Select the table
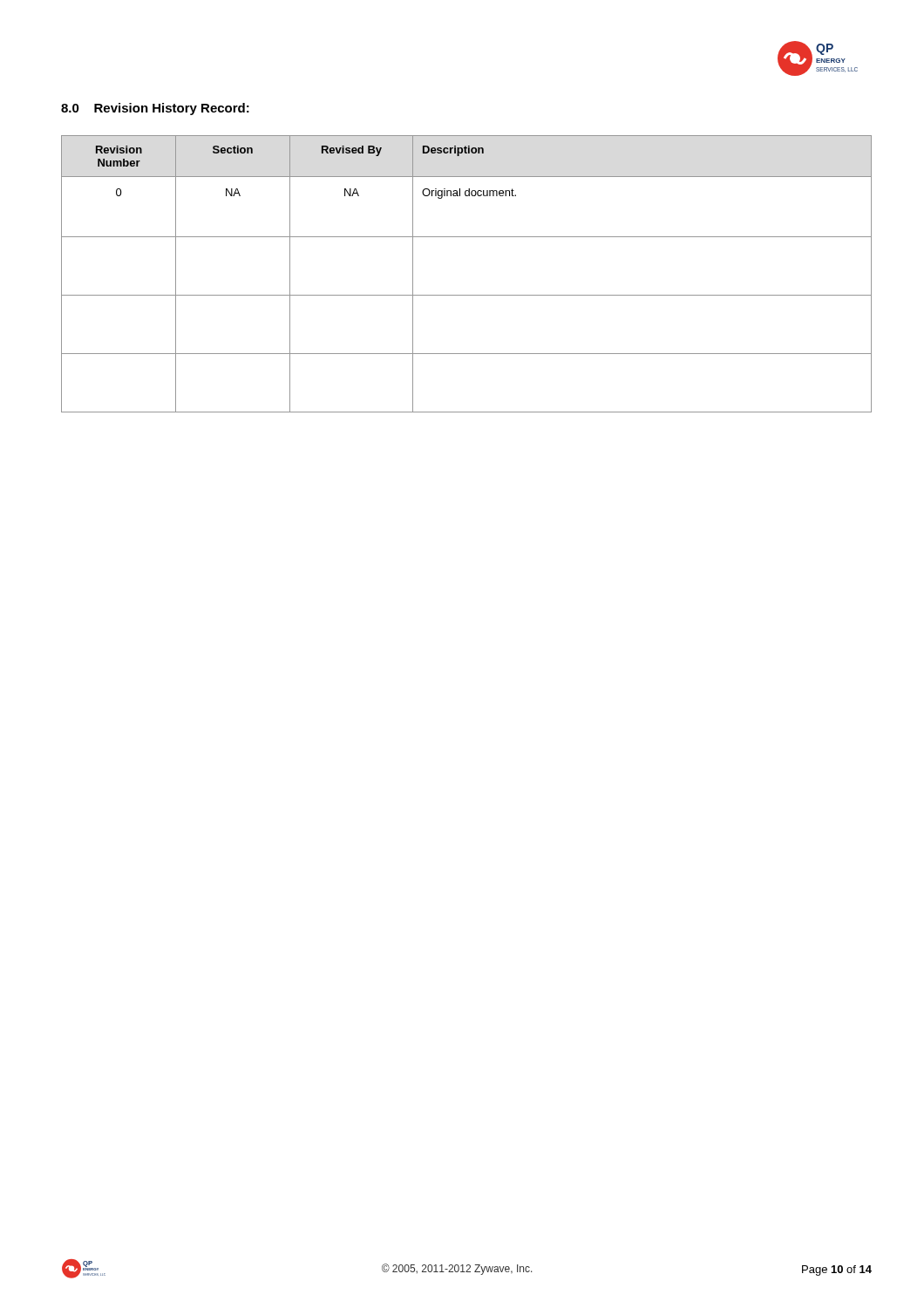 [x=466, y=274]
